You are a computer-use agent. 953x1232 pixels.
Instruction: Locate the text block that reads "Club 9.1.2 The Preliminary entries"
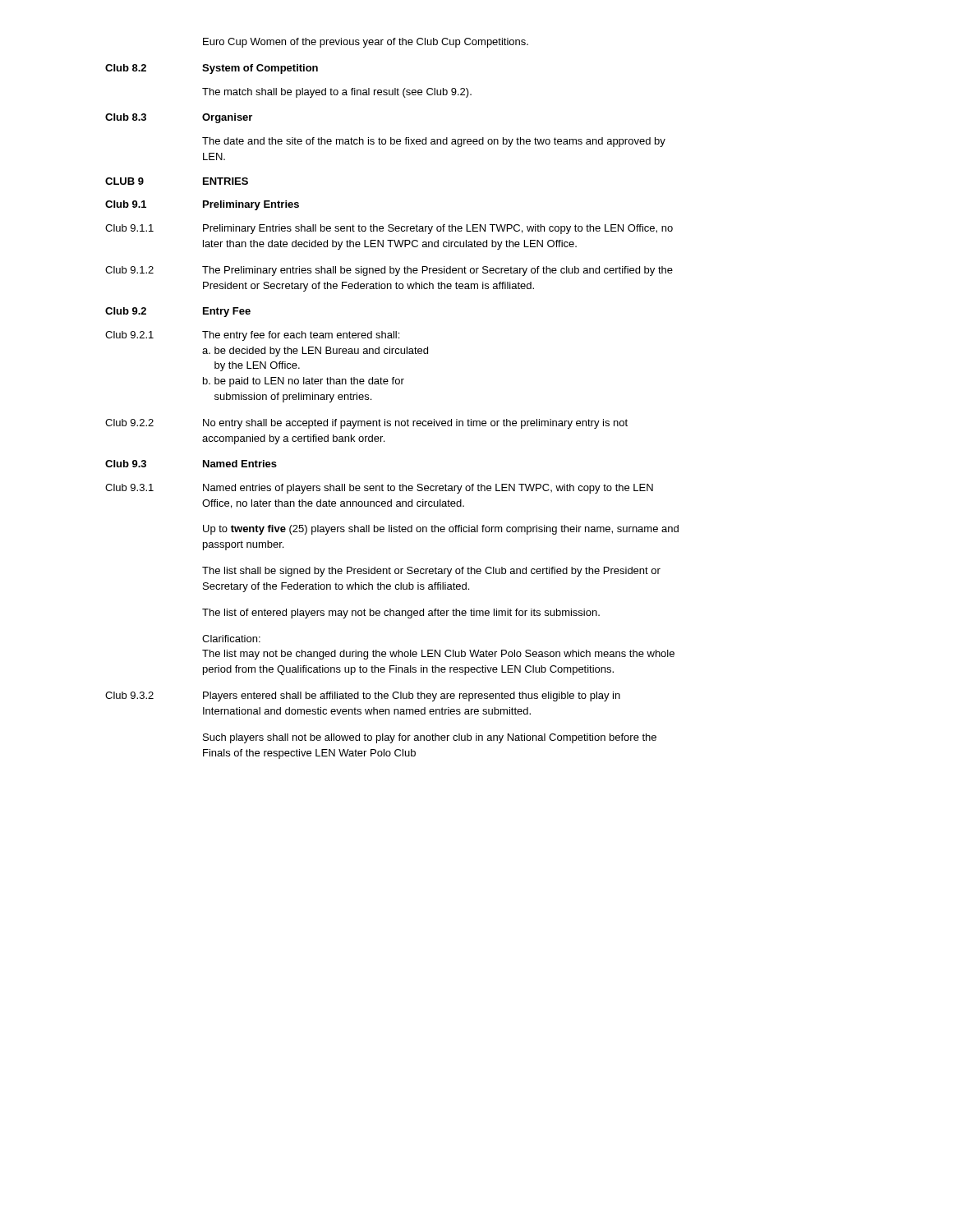point(393,278)
